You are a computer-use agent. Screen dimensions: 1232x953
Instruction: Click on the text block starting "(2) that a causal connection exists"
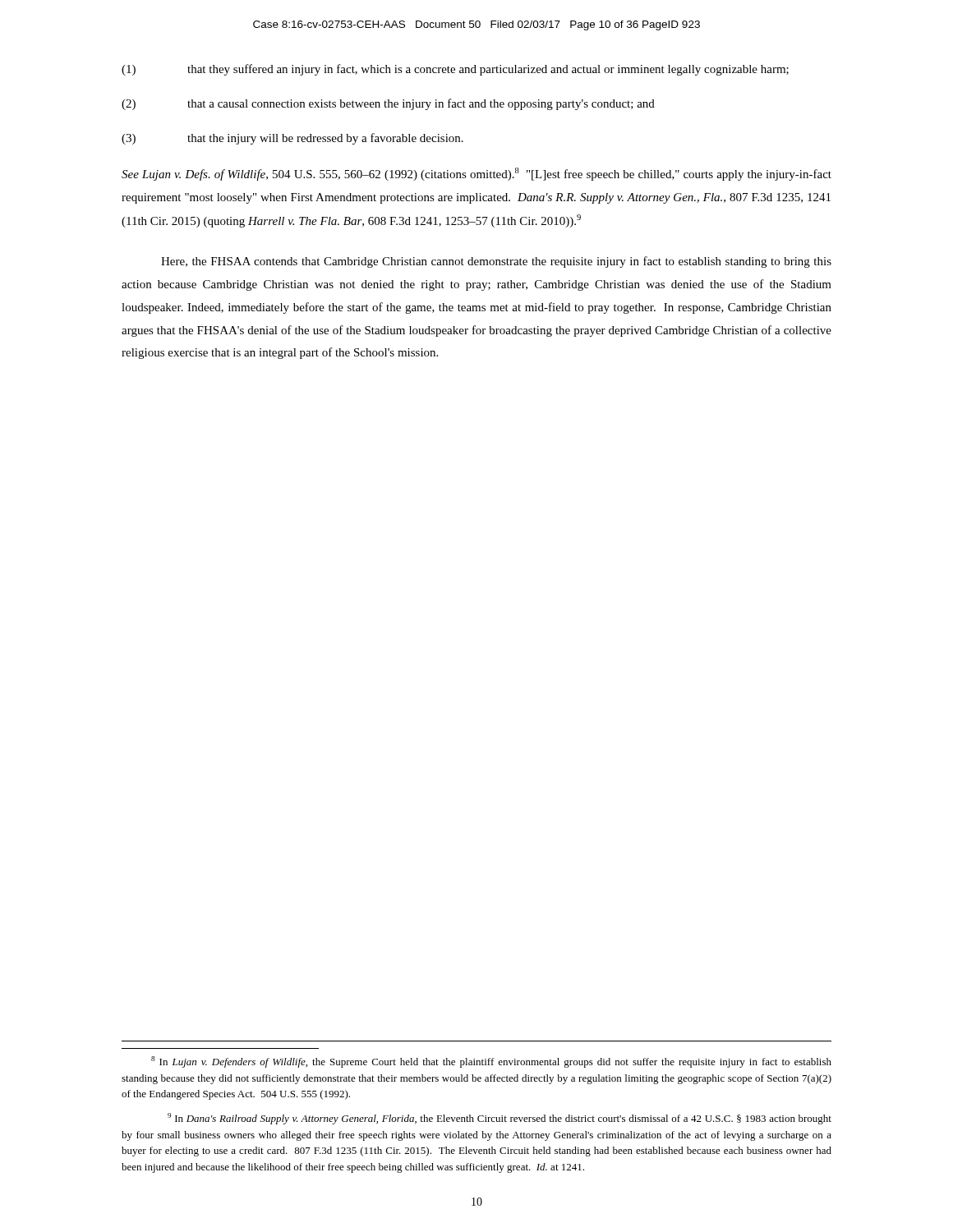(x=476, y=103)
